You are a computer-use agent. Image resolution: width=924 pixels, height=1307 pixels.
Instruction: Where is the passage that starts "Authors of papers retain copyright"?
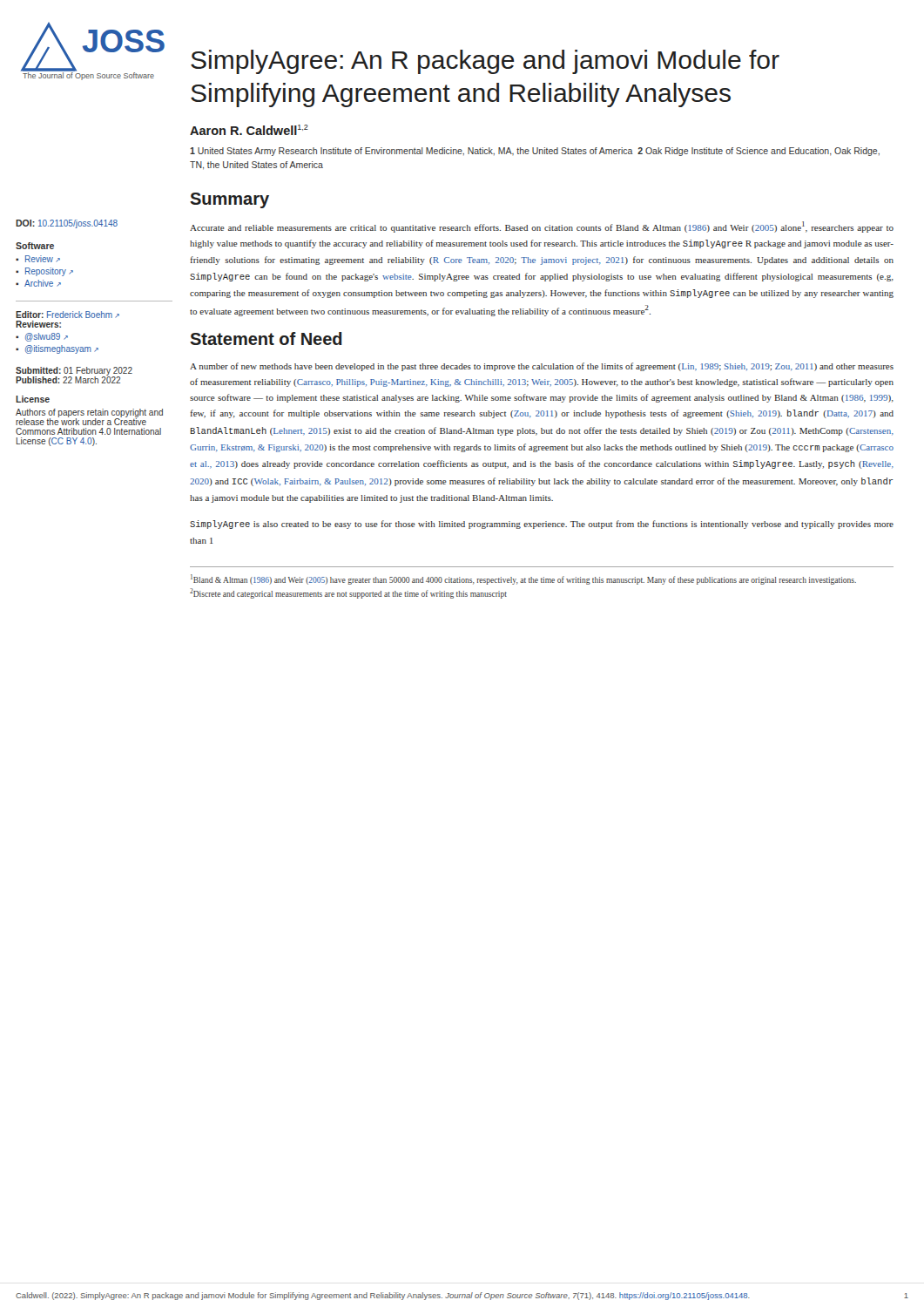[90, 427]
